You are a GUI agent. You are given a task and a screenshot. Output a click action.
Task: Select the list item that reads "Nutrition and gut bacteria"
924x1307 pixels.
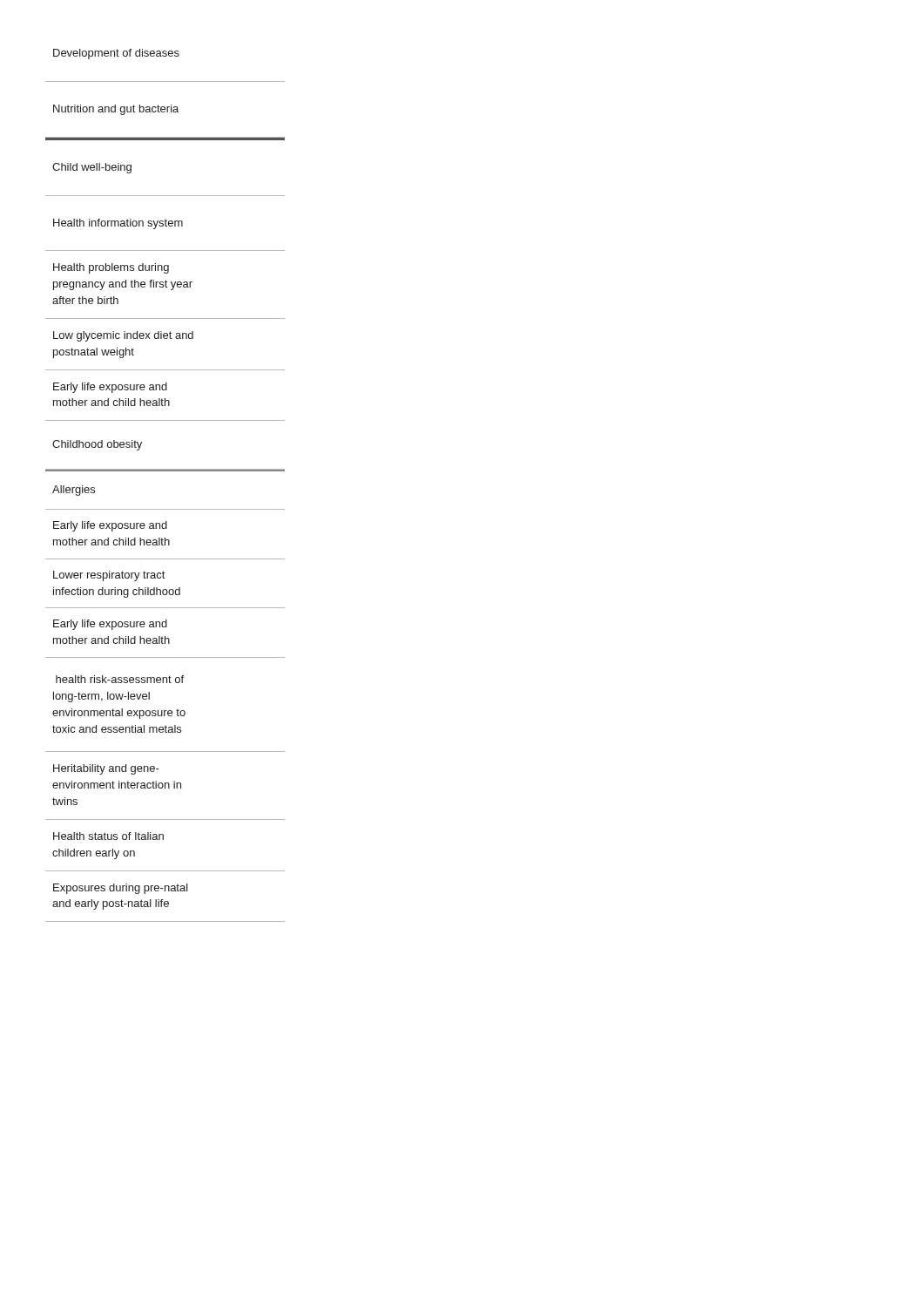click(116, 108)
